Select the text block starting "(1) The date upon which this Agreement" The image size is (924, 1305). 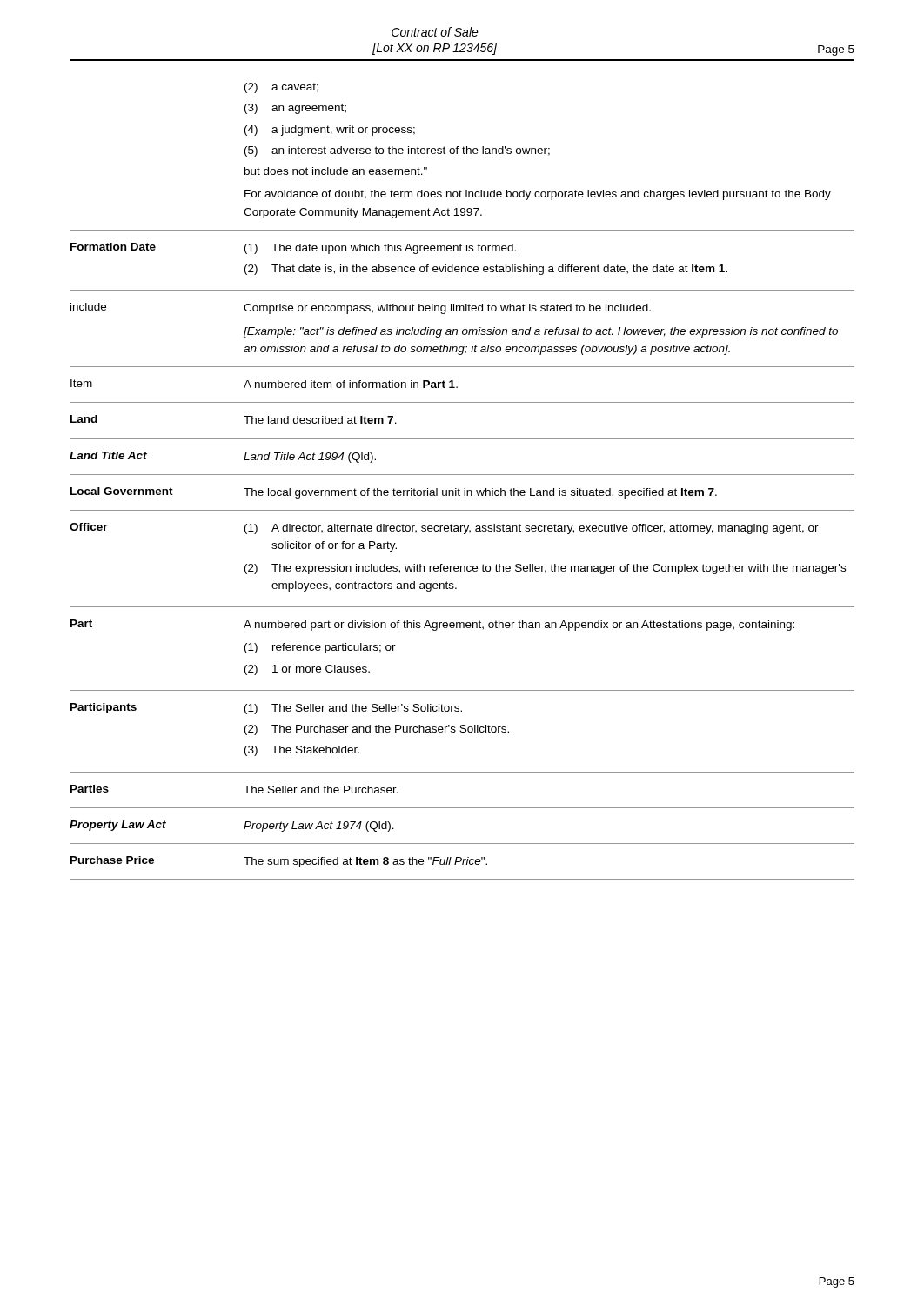380,249
